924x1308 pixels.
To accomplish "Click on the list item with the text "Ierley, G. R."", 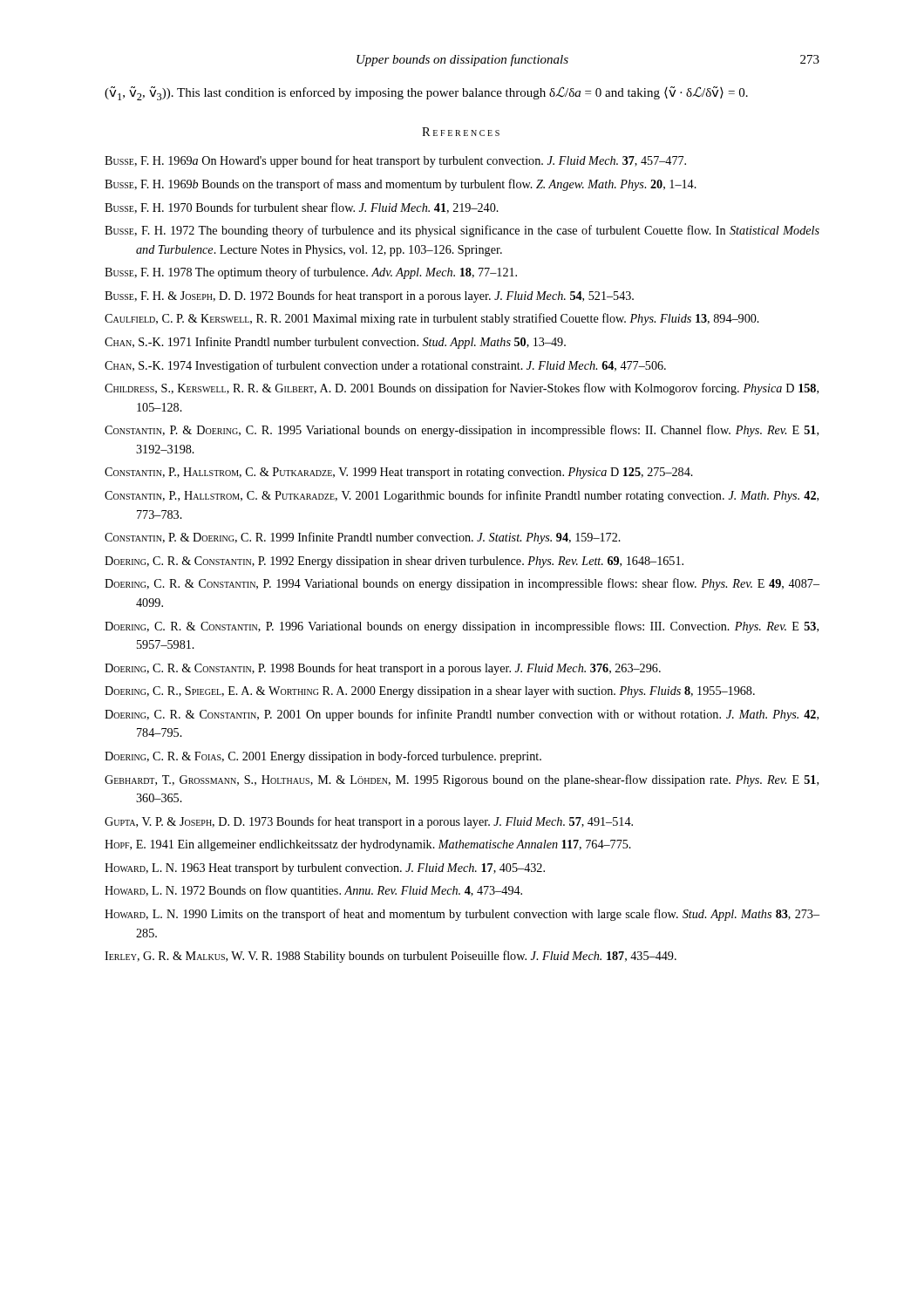I will (x=391, y=956).
